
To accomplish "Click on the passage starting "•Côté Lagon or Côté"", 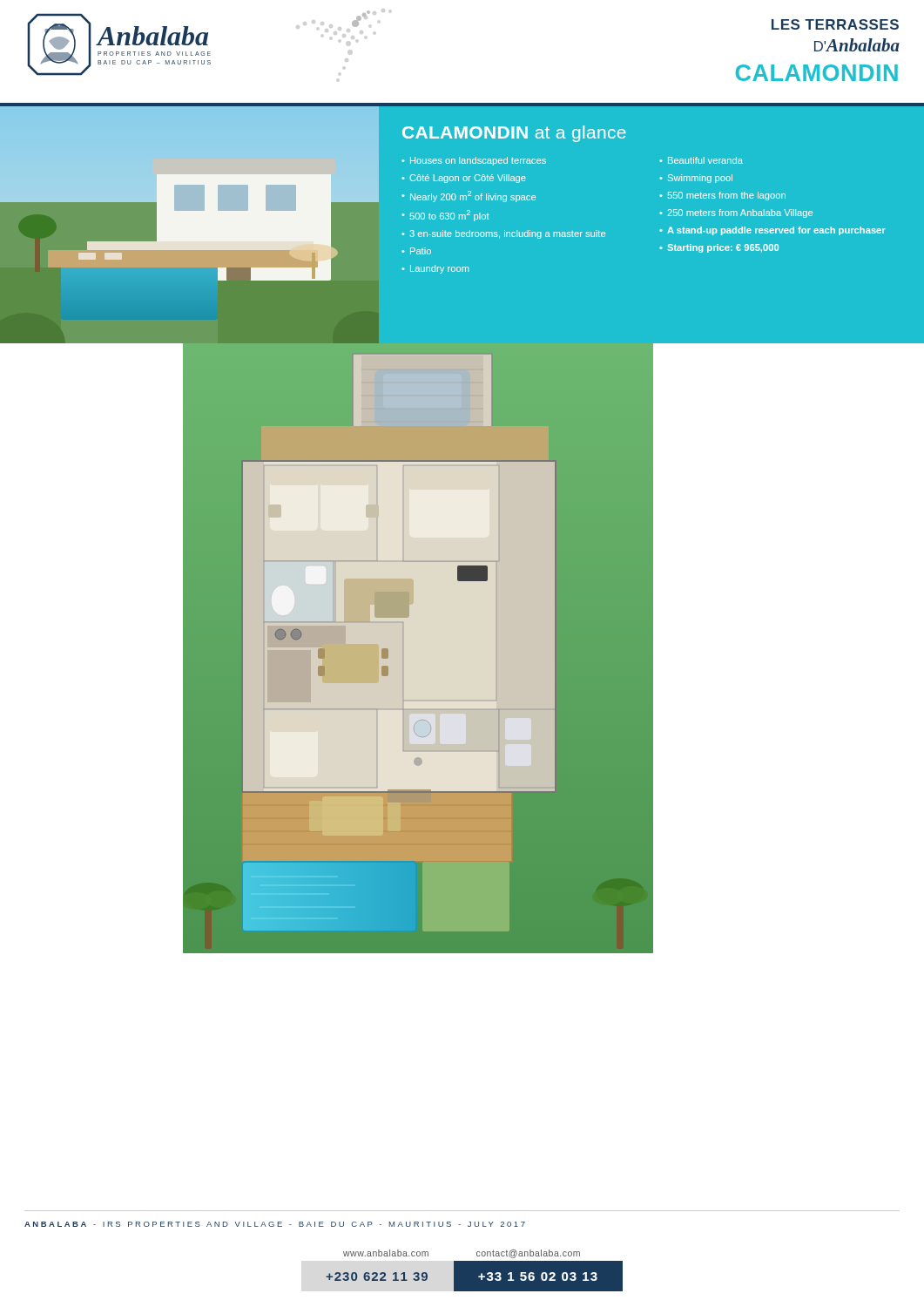I will [x=464, y=178].
